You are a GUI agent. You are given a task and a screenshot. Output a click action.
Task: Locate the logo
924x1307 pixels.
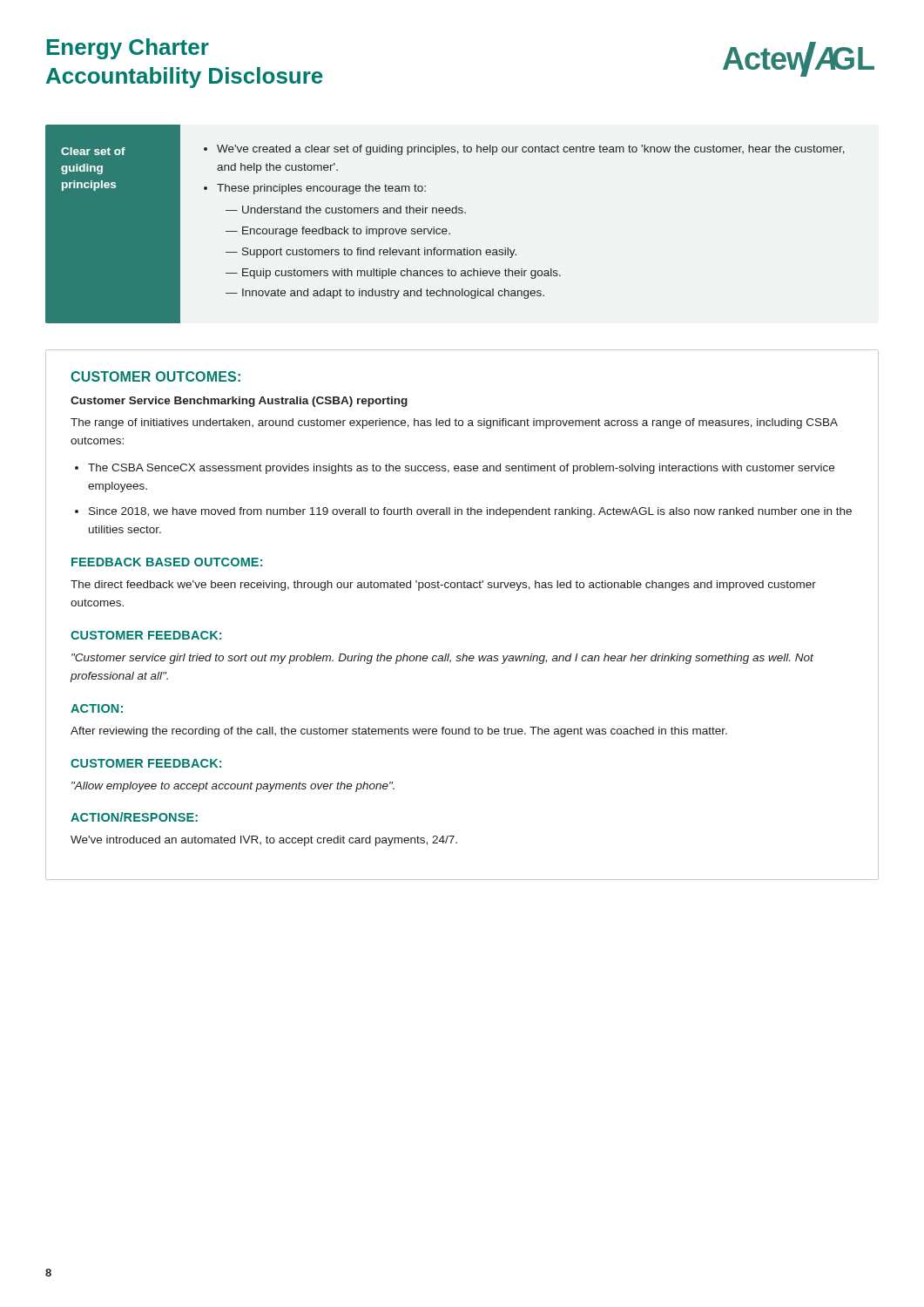(x=800, y=61)
